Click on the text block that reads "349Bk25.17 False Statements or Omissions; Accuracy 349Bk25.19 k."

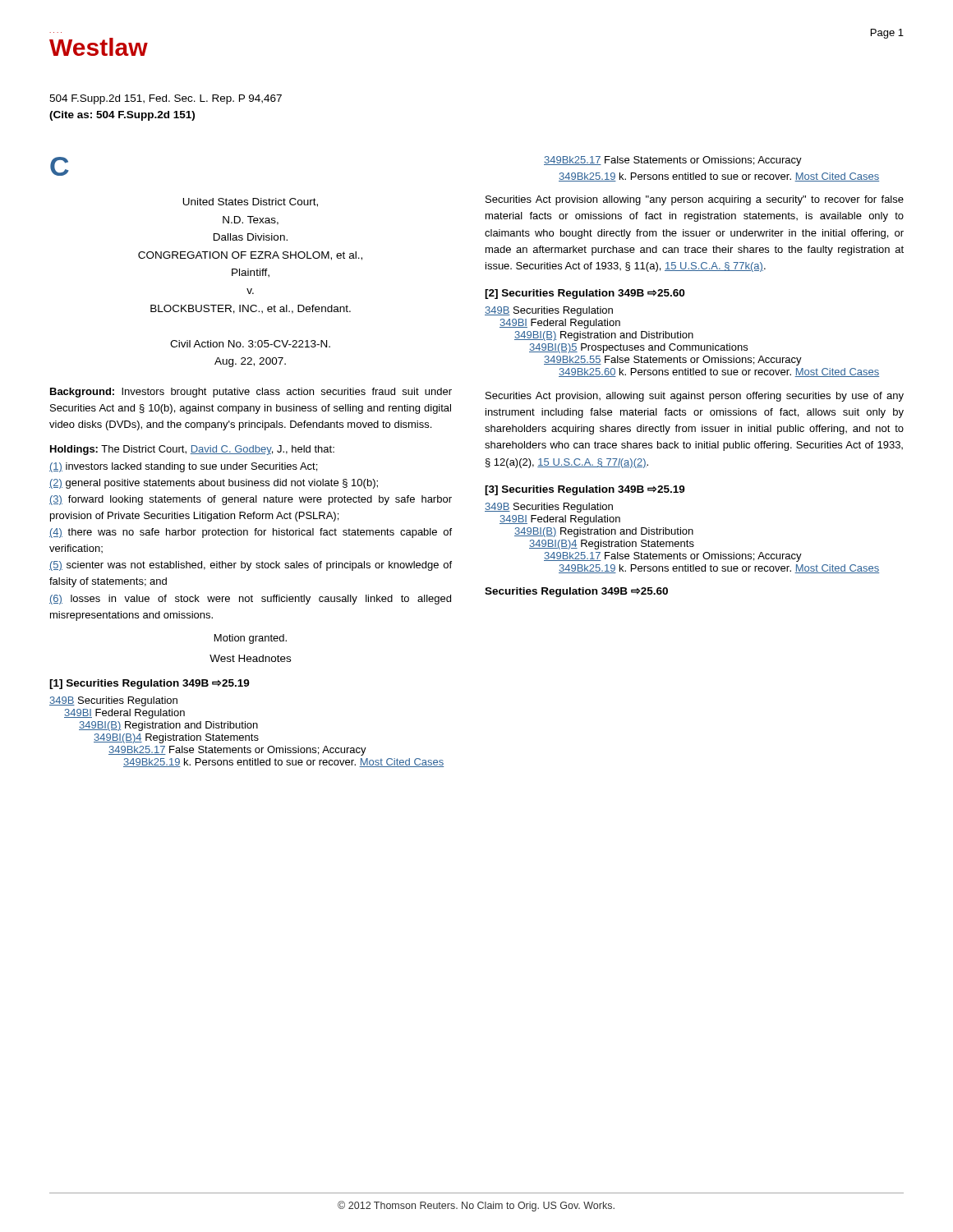[x=694, y=168]
